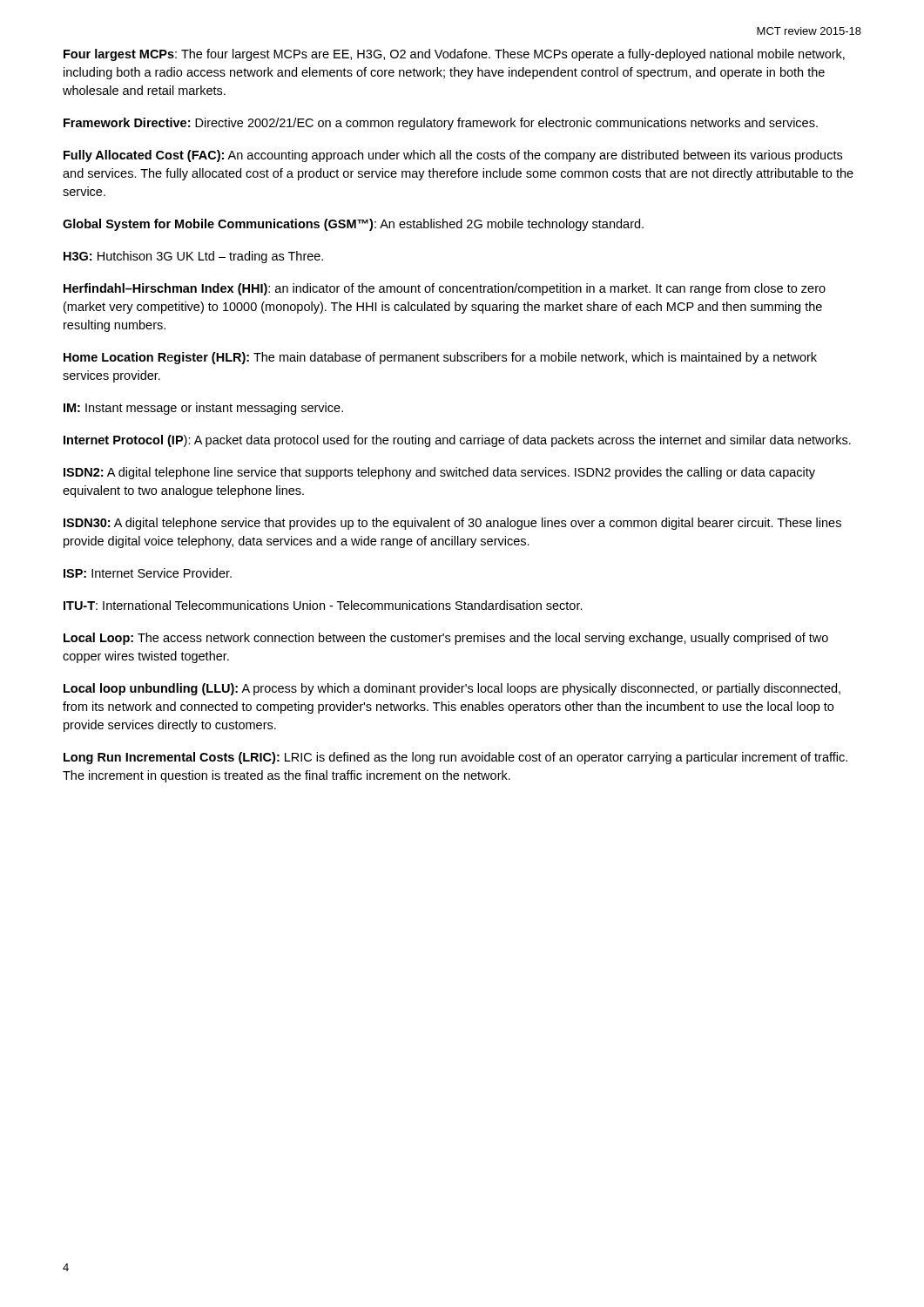
Task: Find the text that reads "IM: Instant message or instant messaging service."
Action: tap(203, 409)
